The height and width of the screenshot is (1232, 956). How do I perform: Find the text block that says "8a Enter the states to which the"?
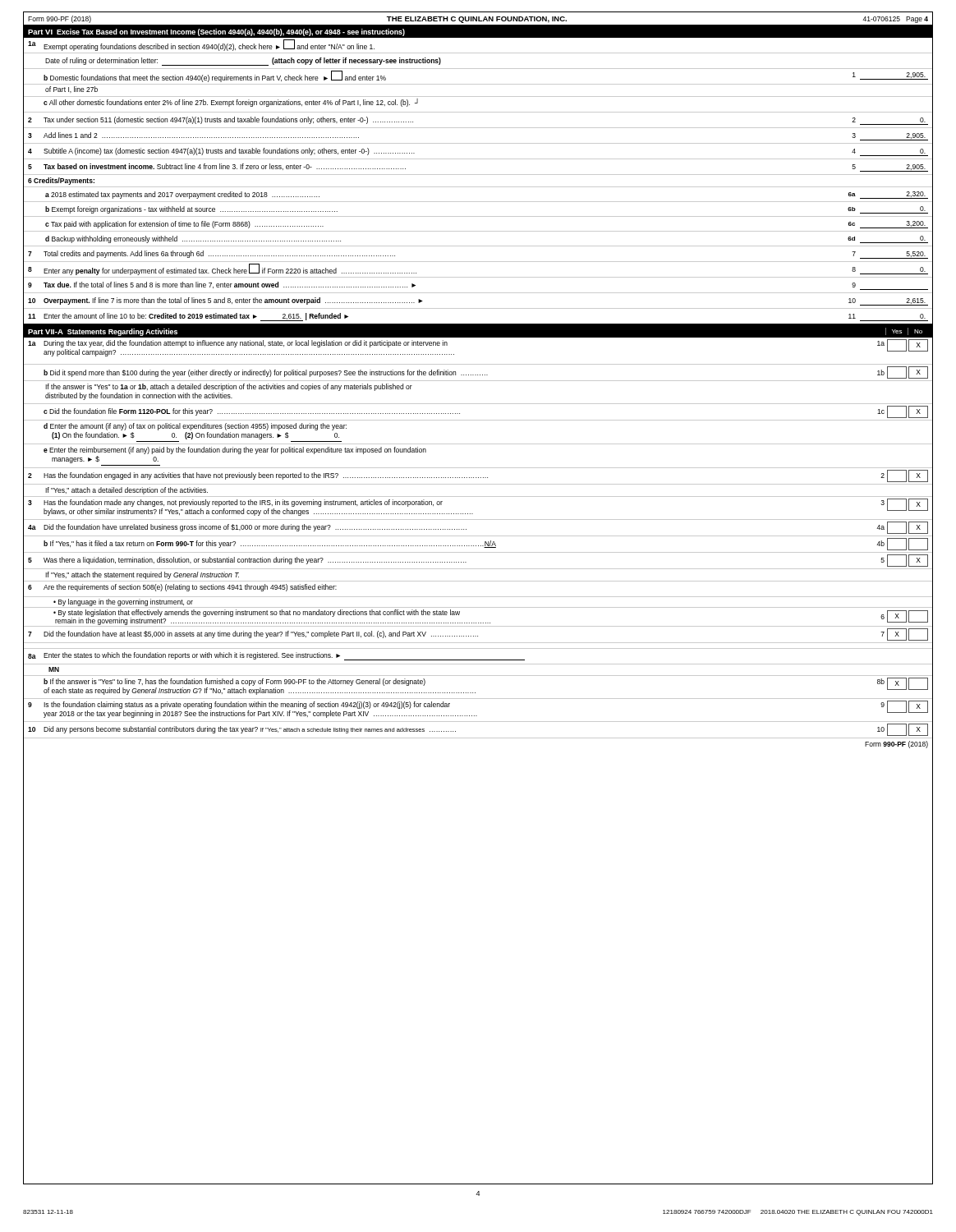478,656
